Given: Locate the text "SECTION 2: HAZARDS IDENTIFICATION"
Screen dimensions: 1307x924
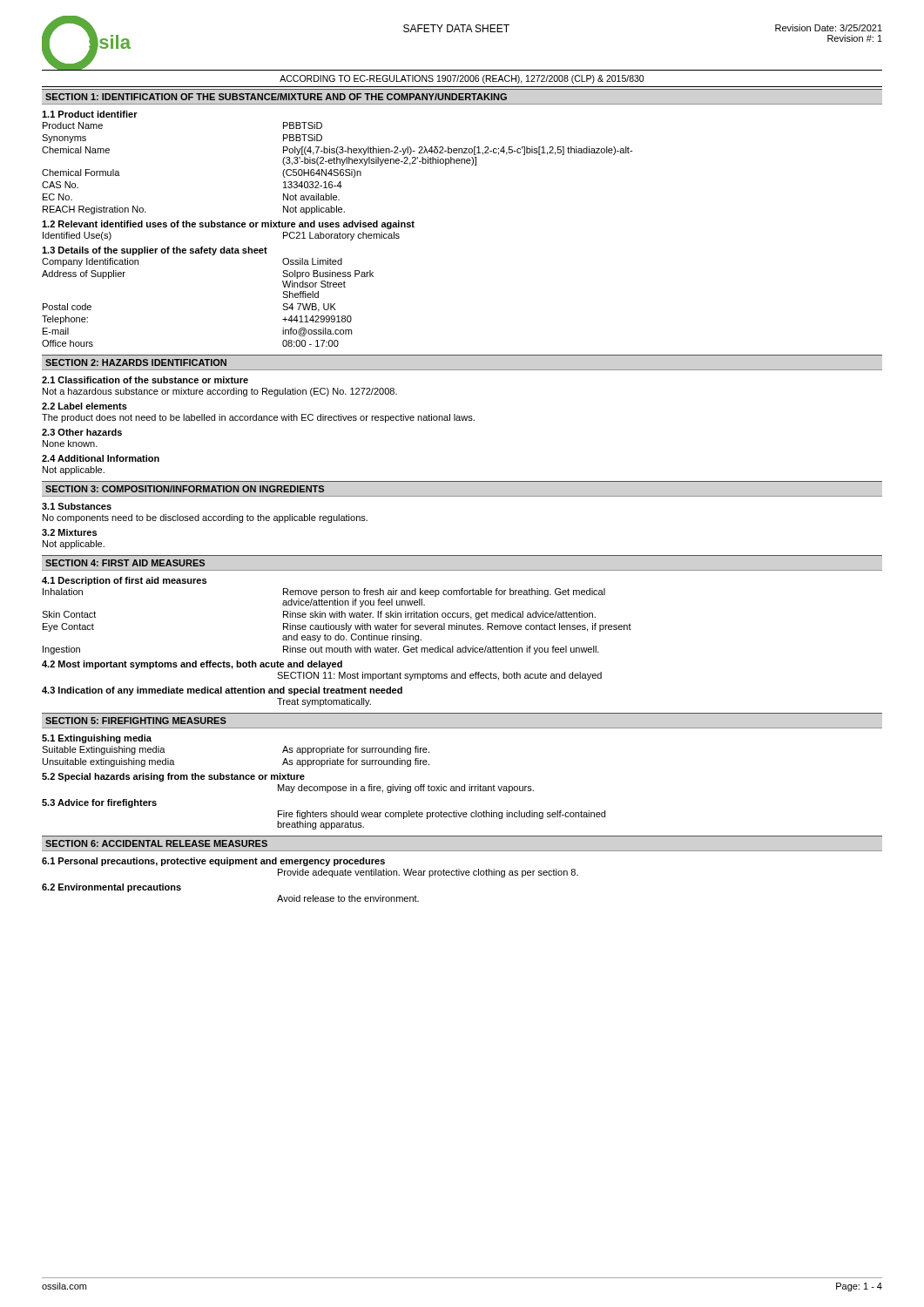Looking at the screenshot, I should 136,362.
